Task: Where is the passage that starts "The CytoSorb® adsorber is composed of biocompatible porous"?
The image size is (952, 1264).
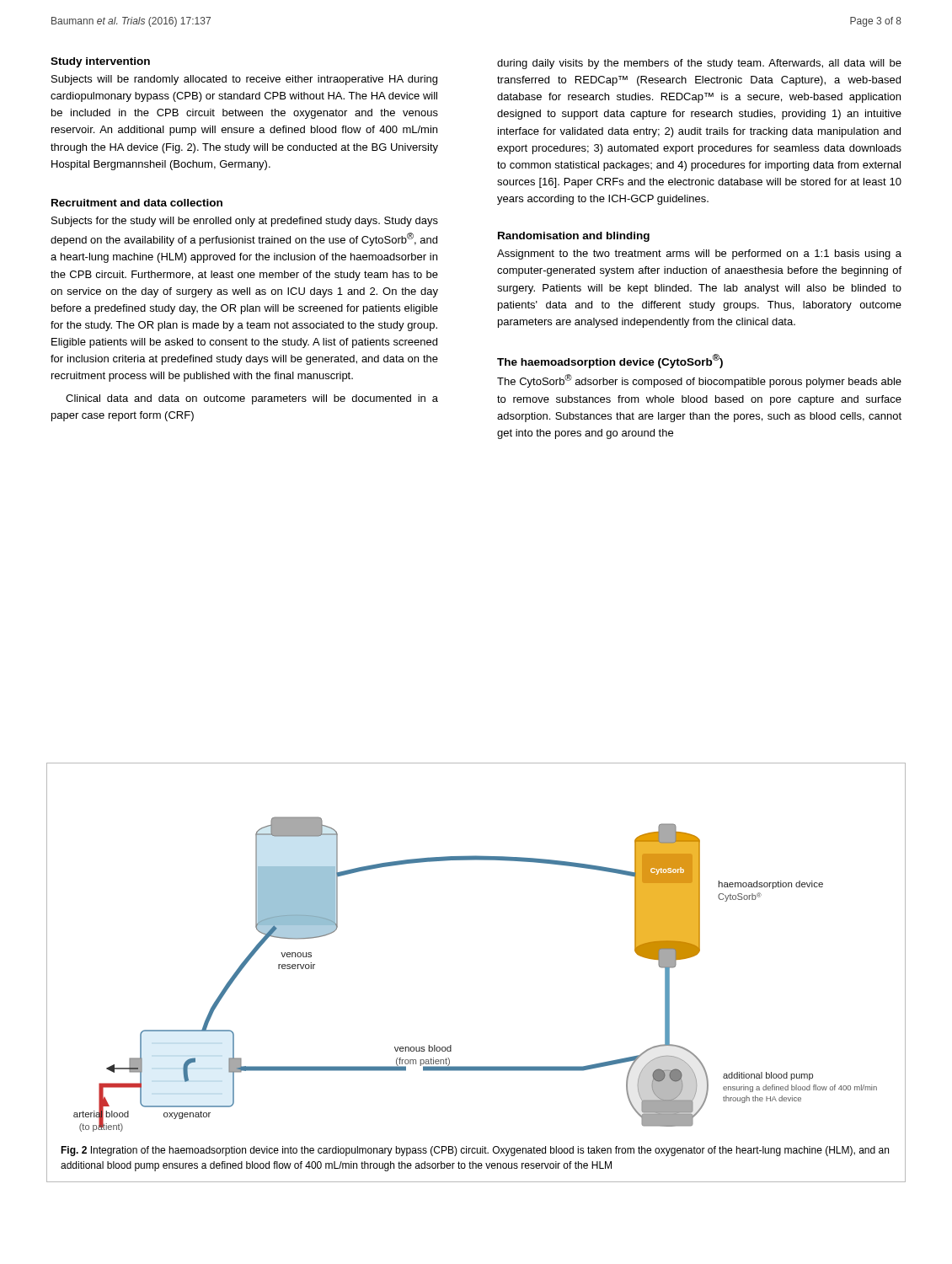Action: pyautogui.click(x=699, y=406)
